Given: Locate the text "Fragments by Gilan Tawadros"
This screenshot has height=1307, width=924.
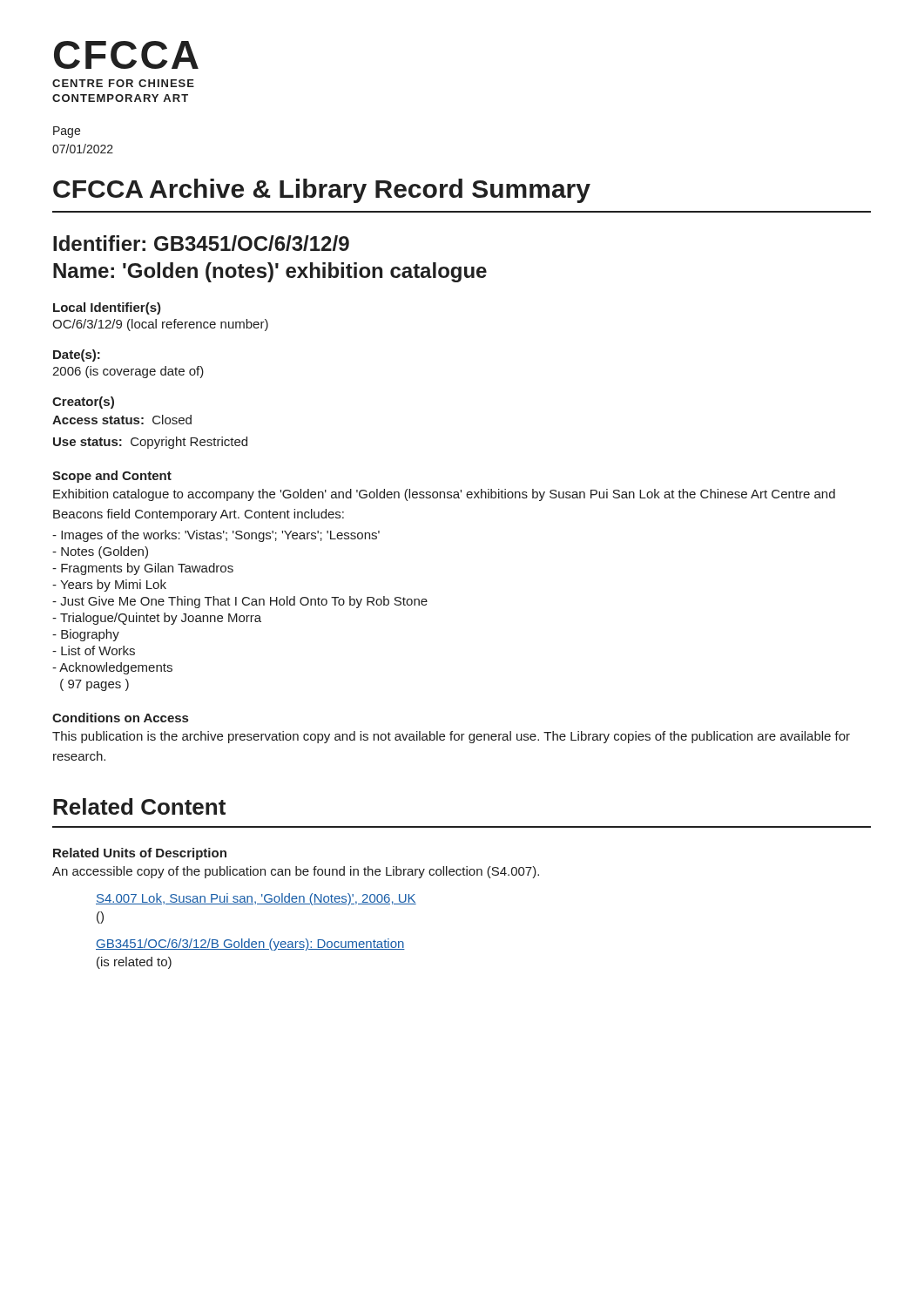Looking at the screenshot, I should (143, 568).
